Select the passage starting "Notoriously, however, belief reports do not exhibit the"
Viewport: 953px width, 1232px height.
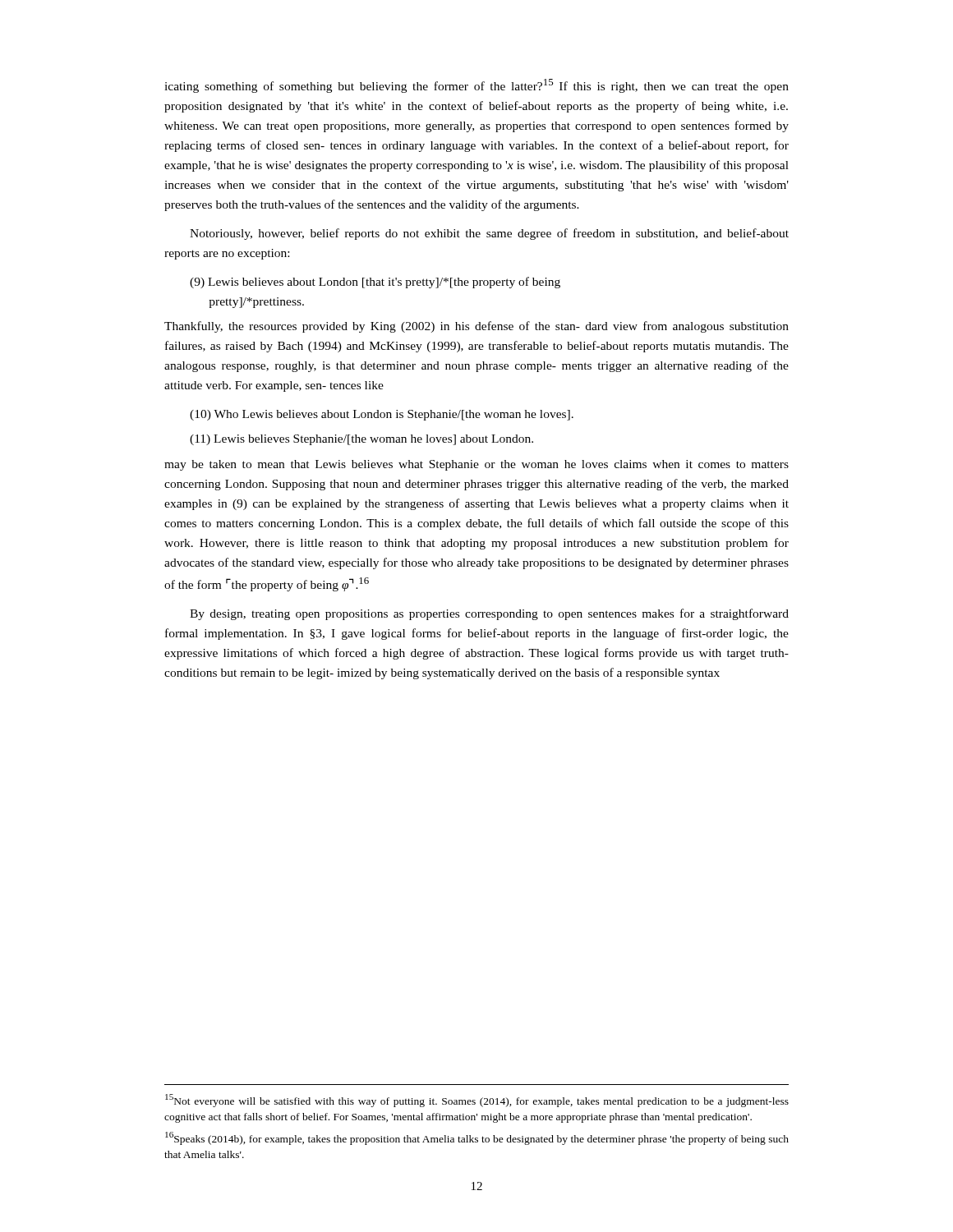coord(476,243)
